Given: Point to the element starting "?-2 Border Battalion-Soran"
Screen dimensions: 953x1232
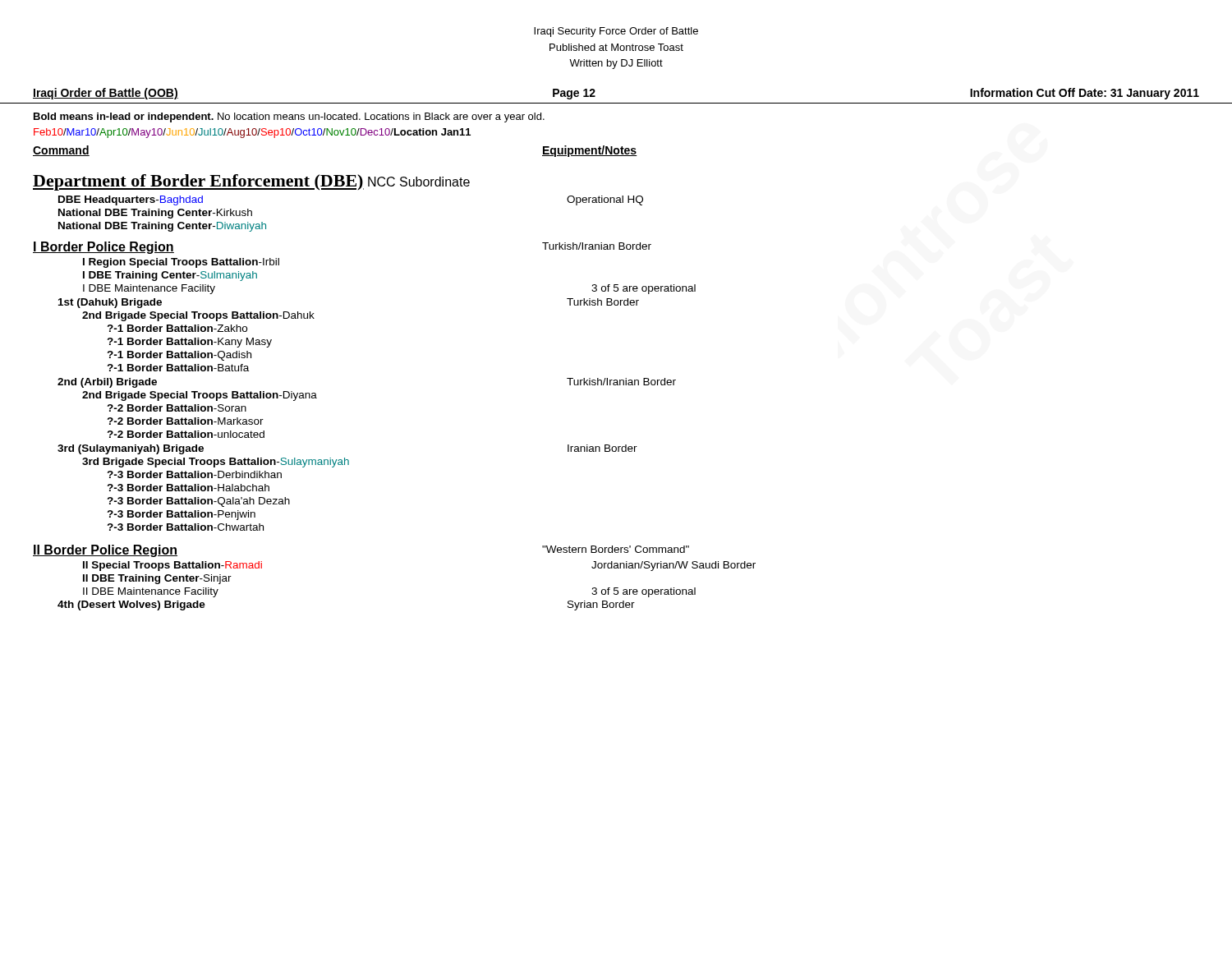Looking at the screenshot, I should tap(177, 408).
